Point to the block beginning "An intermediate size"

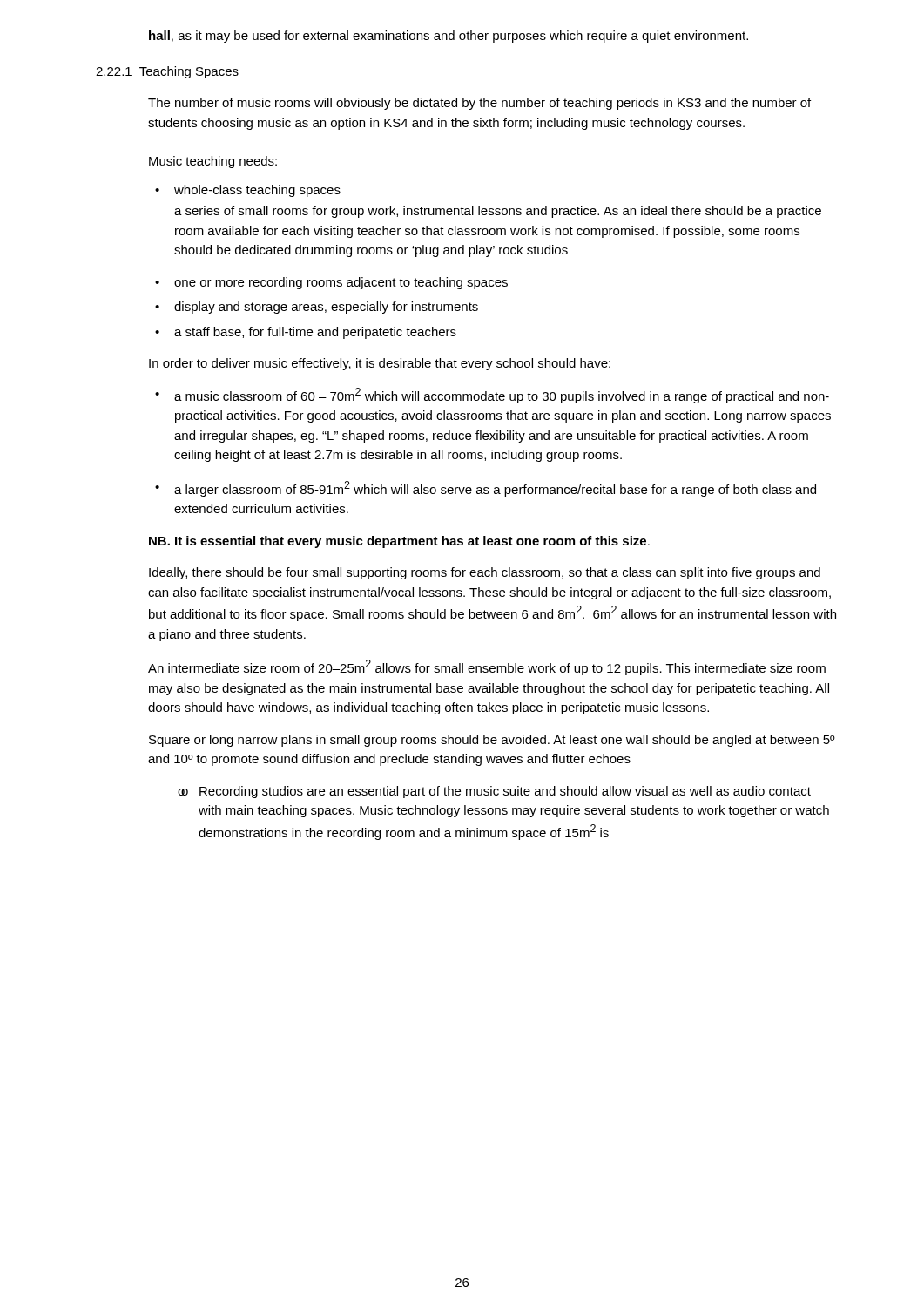tap(489, 686)
